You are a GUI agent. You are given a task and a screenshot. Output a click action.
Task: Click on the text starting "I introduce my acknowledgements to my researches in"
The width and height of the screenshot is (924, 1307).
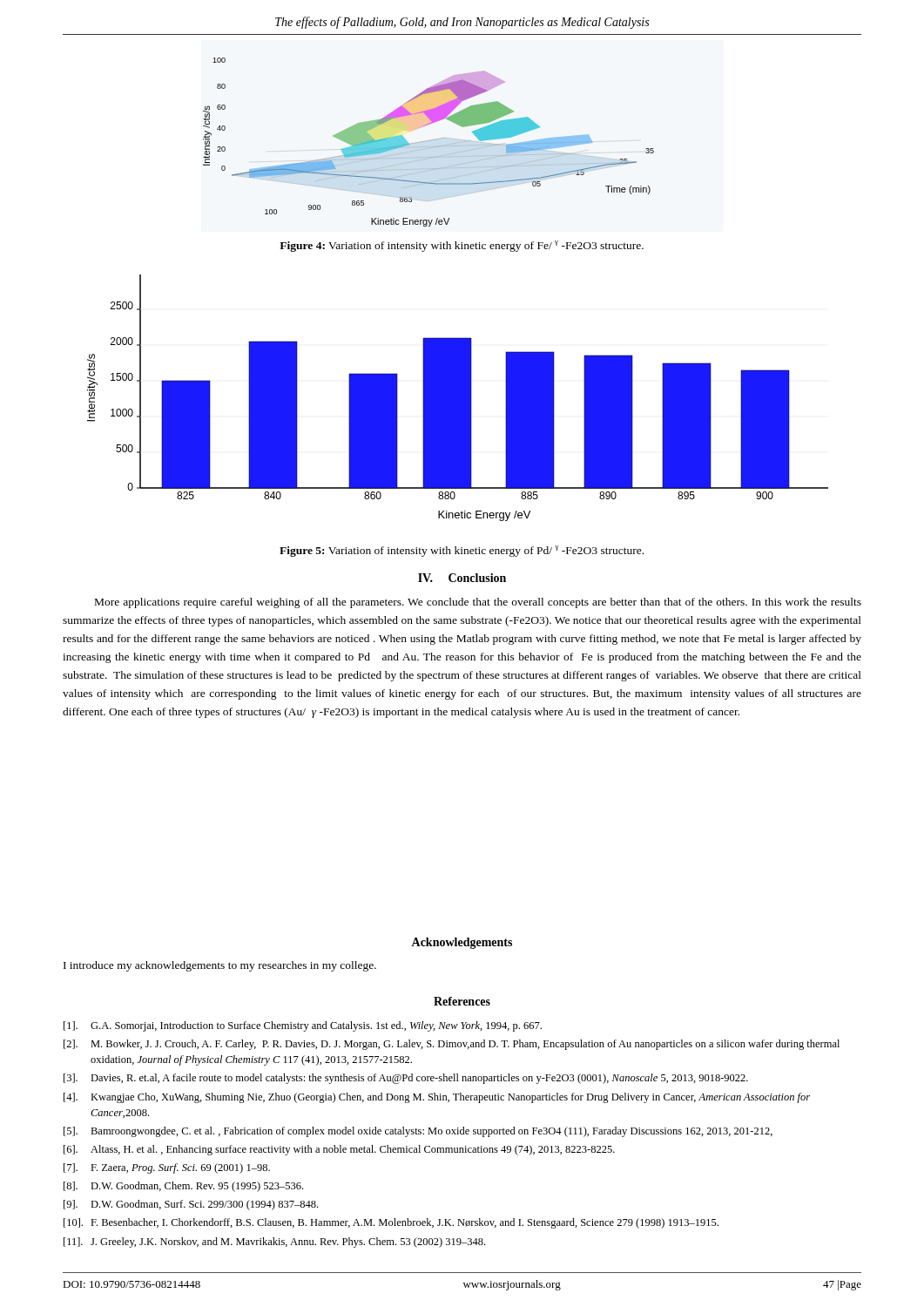[x=220, y=965]
